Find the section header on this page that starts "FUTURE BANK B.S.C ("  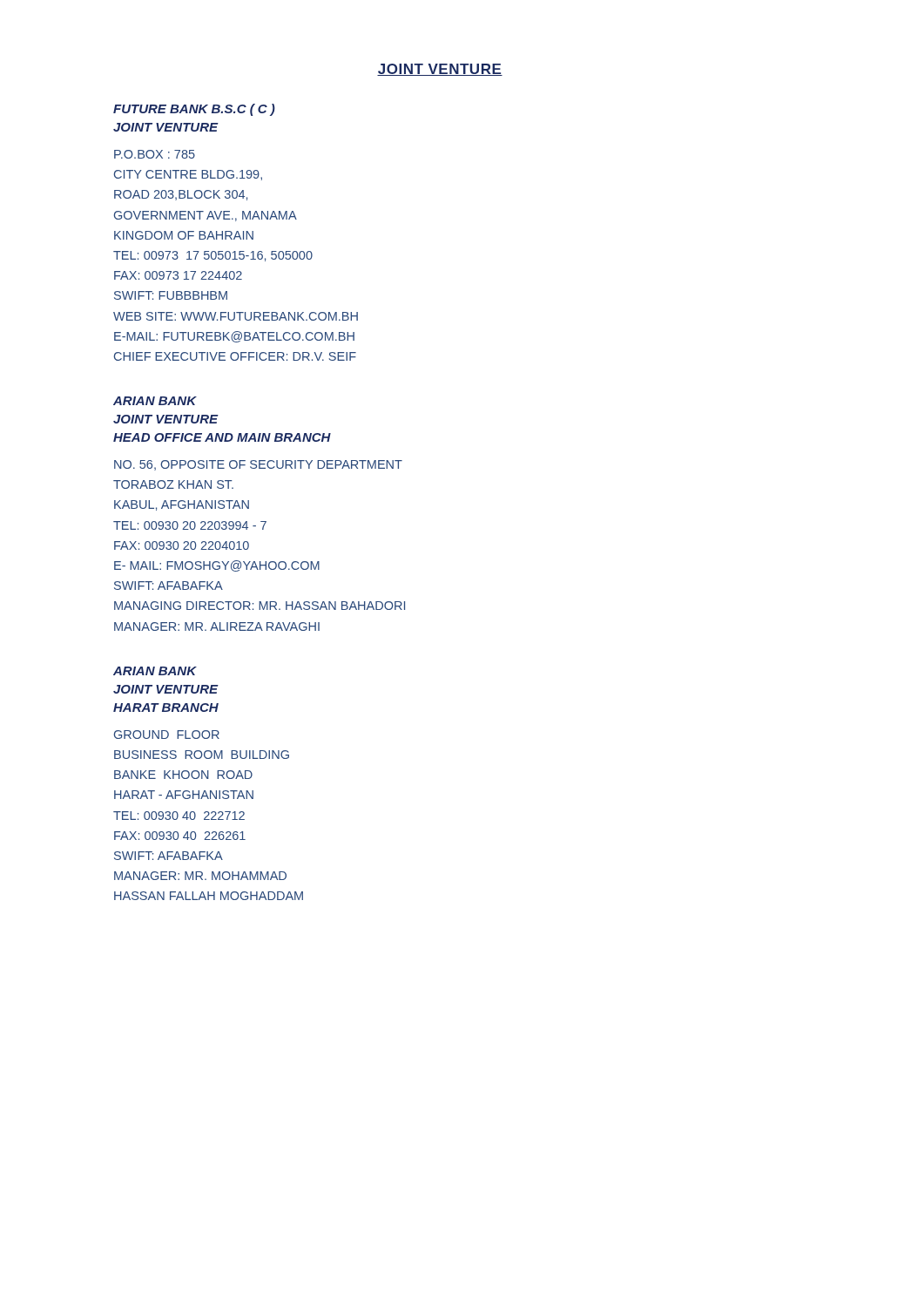pos(194,118)
